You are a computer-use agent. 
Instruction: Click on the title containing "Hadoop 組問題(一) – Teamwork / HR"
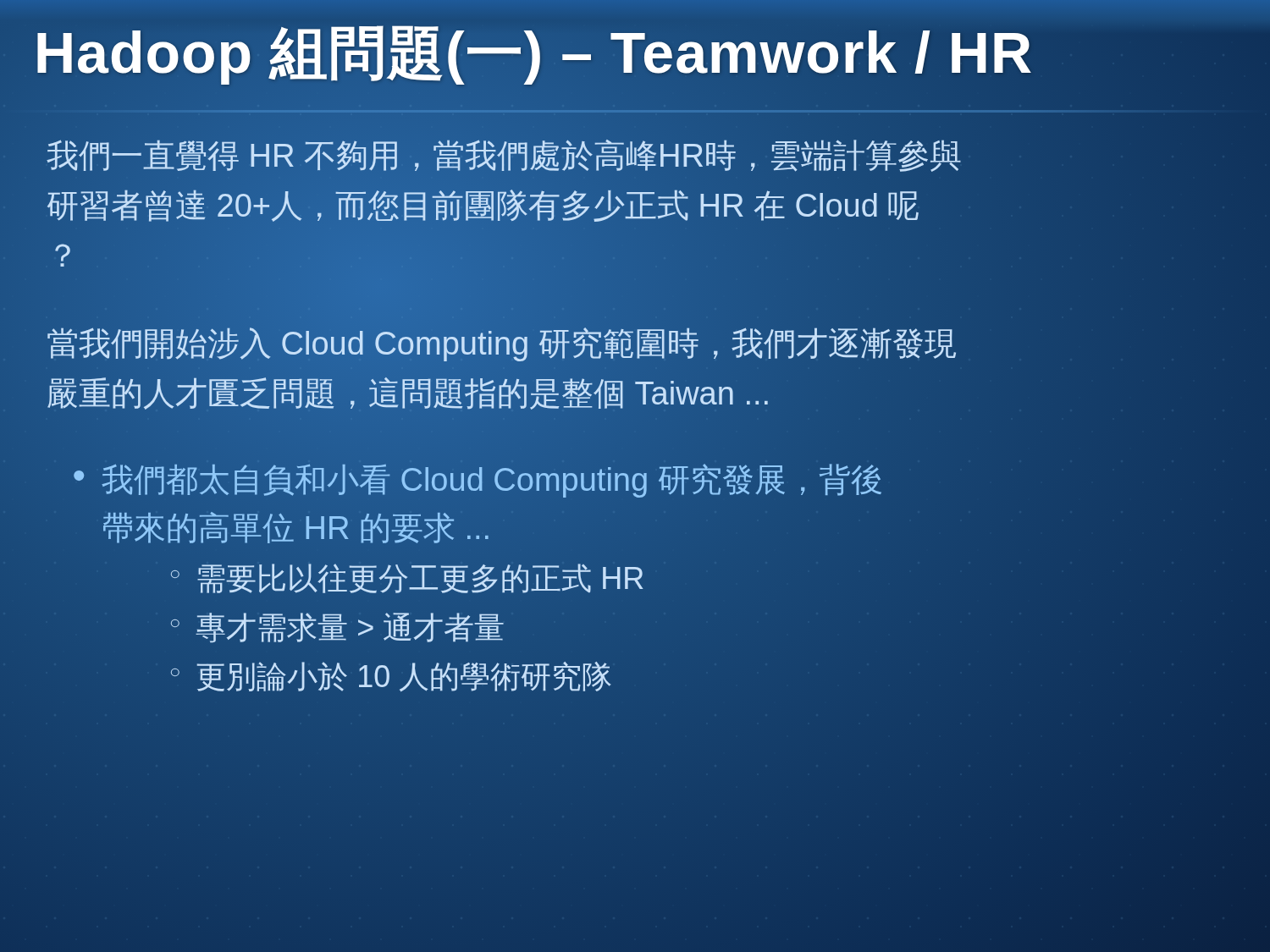pos(533,52)
